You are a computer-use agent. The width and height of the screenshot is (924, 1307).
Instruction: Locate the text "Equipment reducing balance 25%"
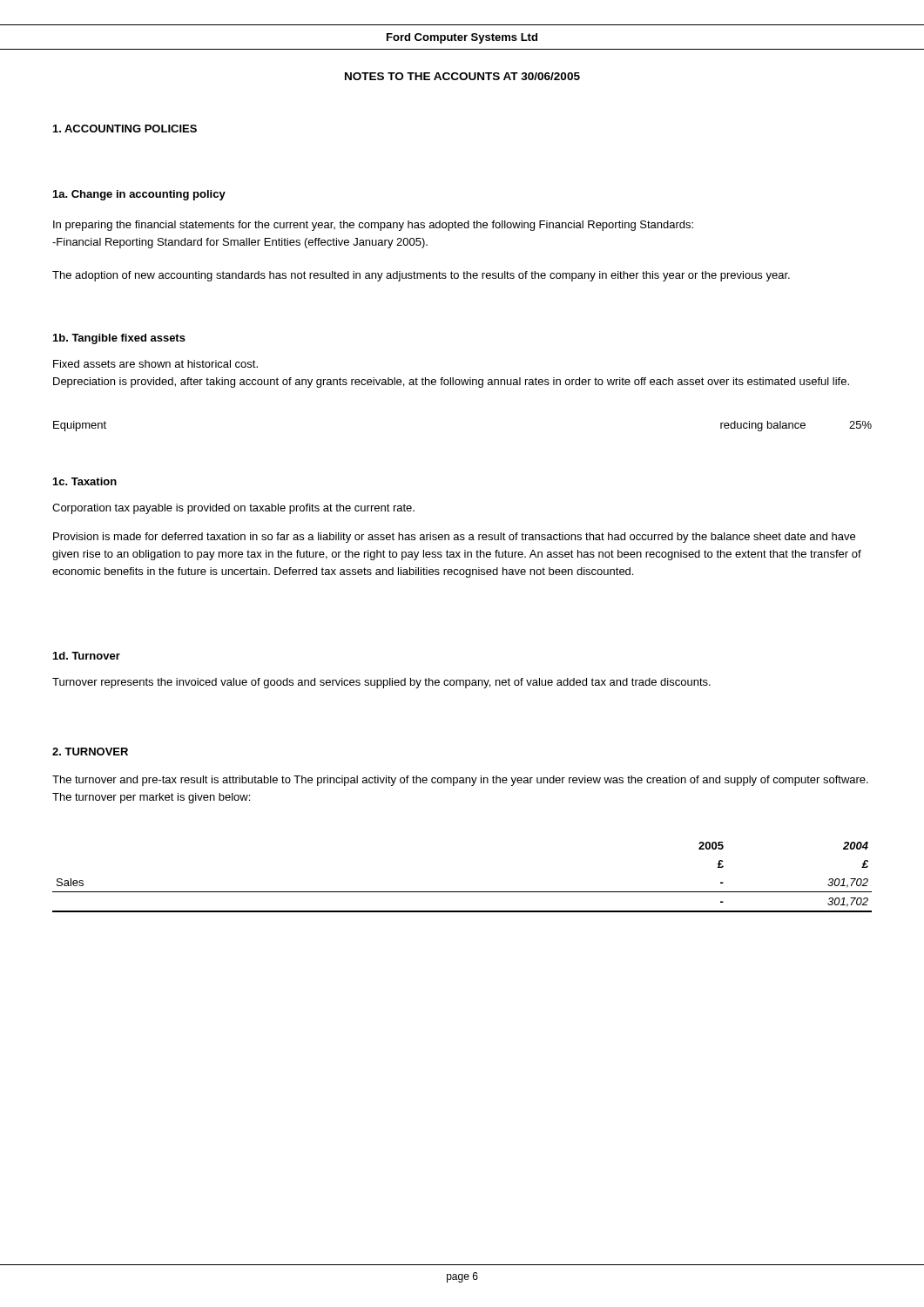click(x=80, y=426)
